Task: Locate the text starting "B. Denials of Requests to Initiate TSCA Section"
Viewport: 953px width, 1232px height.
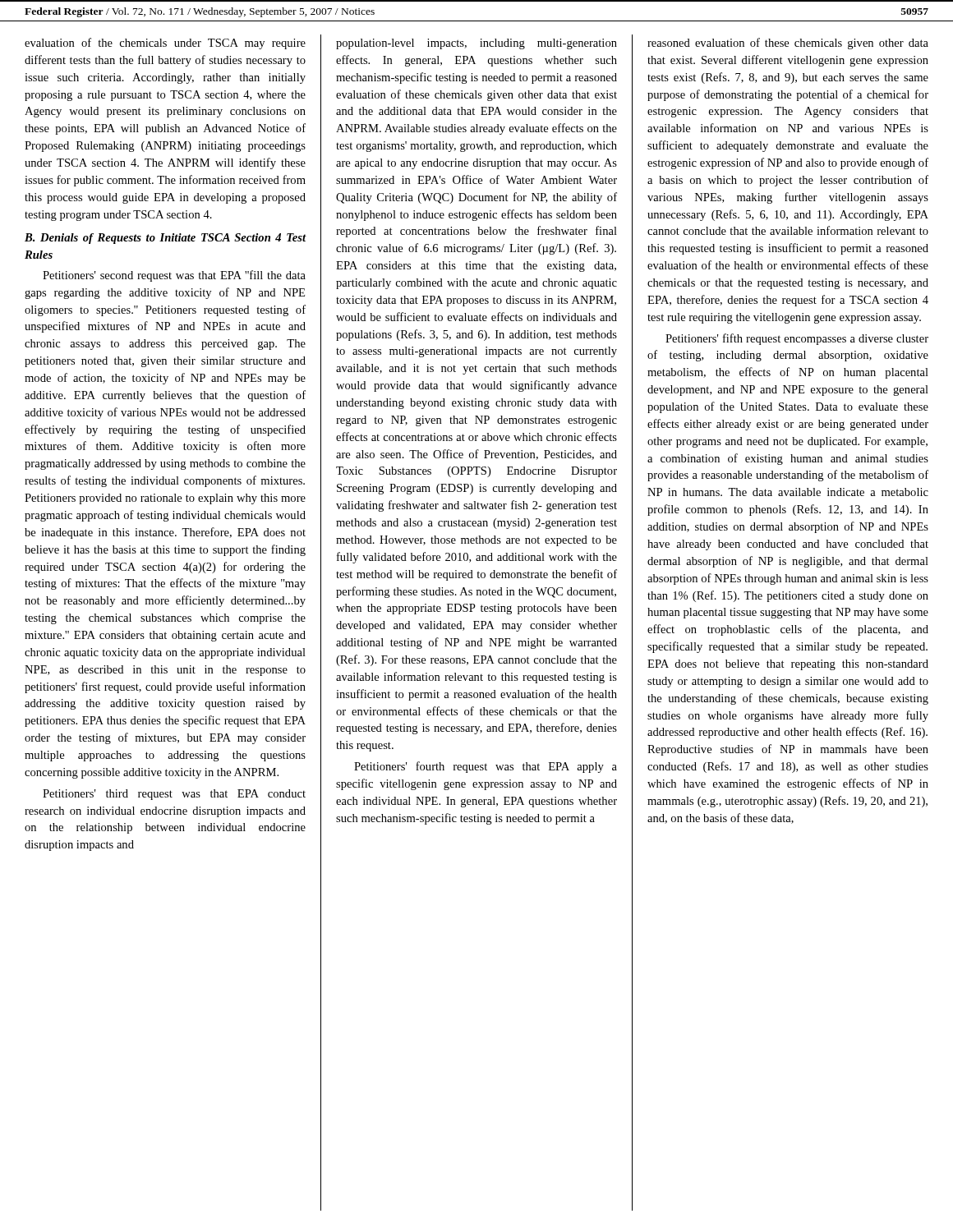Action: click(165, 246)
